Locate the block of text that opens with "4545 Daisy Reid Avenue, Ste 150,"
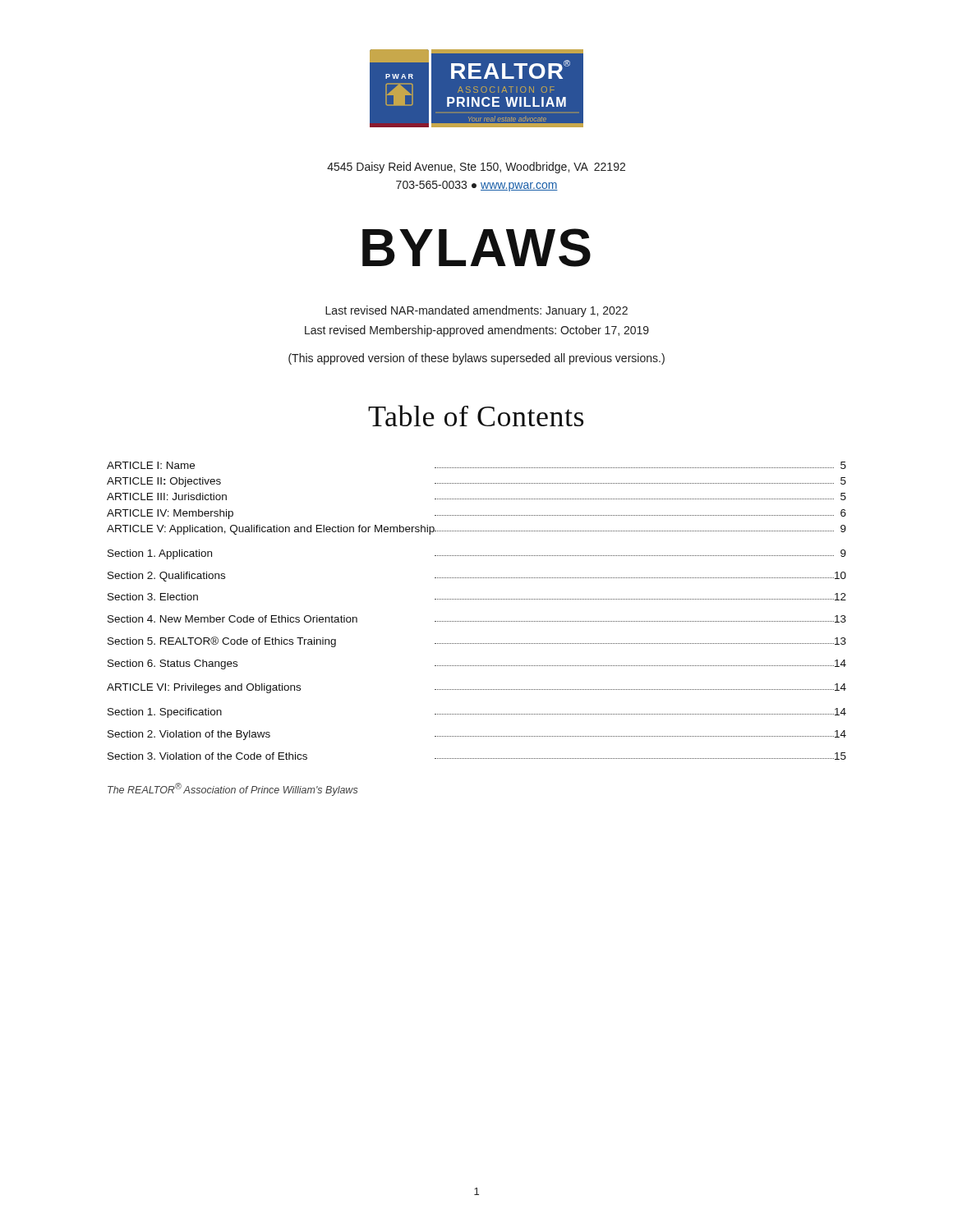The image size is (953, 1232). [x=476, y=176]
